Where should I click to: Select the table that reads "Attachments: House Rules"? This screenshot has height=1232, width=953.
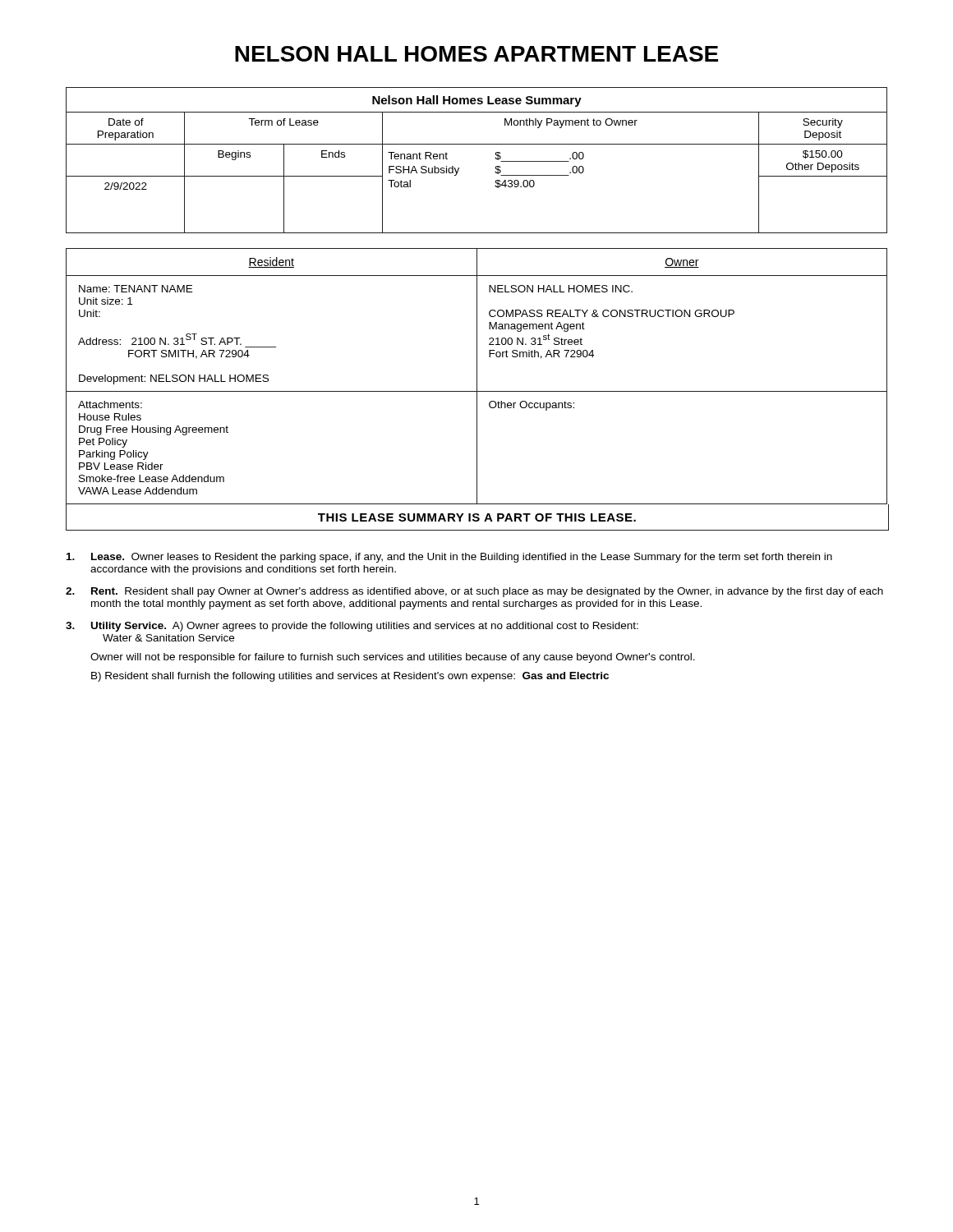[476, 389]
